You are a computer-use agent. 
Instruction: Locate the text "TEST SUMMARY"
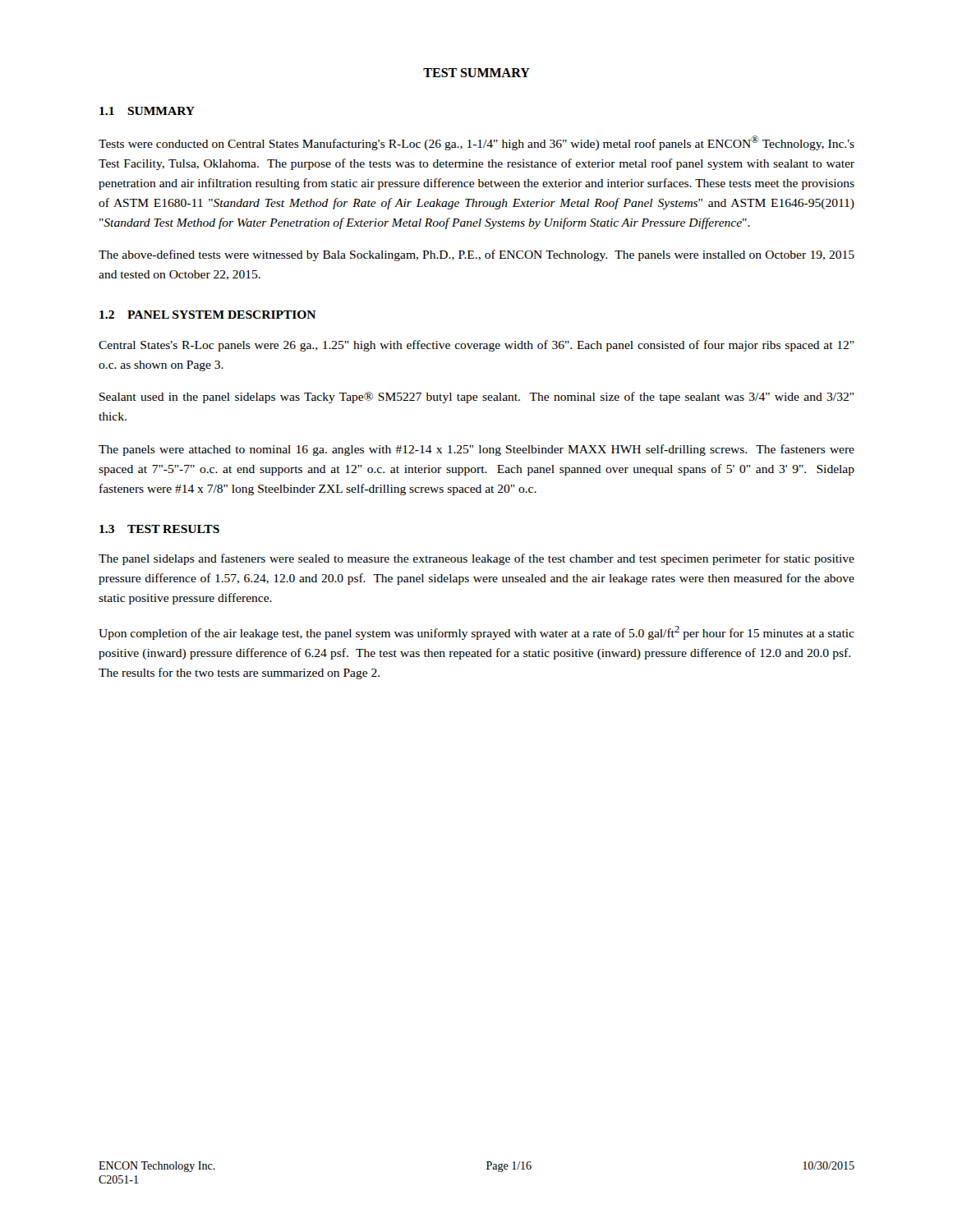(x=476, y=73)
